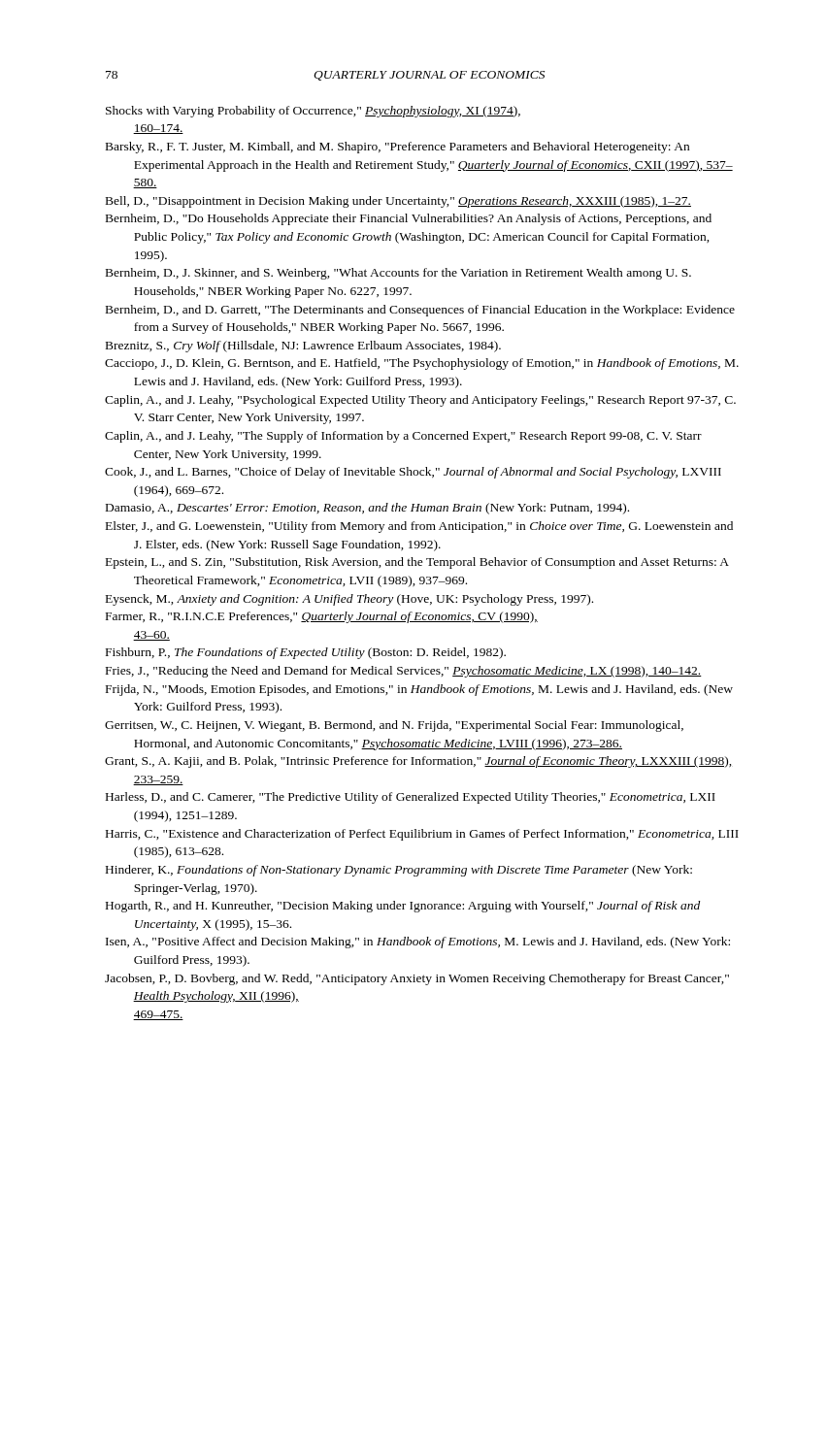
Task: Navigate to the block starting "Cacciopo, J., D. Klein, G. Berntson,"
Action: (422, 372)
